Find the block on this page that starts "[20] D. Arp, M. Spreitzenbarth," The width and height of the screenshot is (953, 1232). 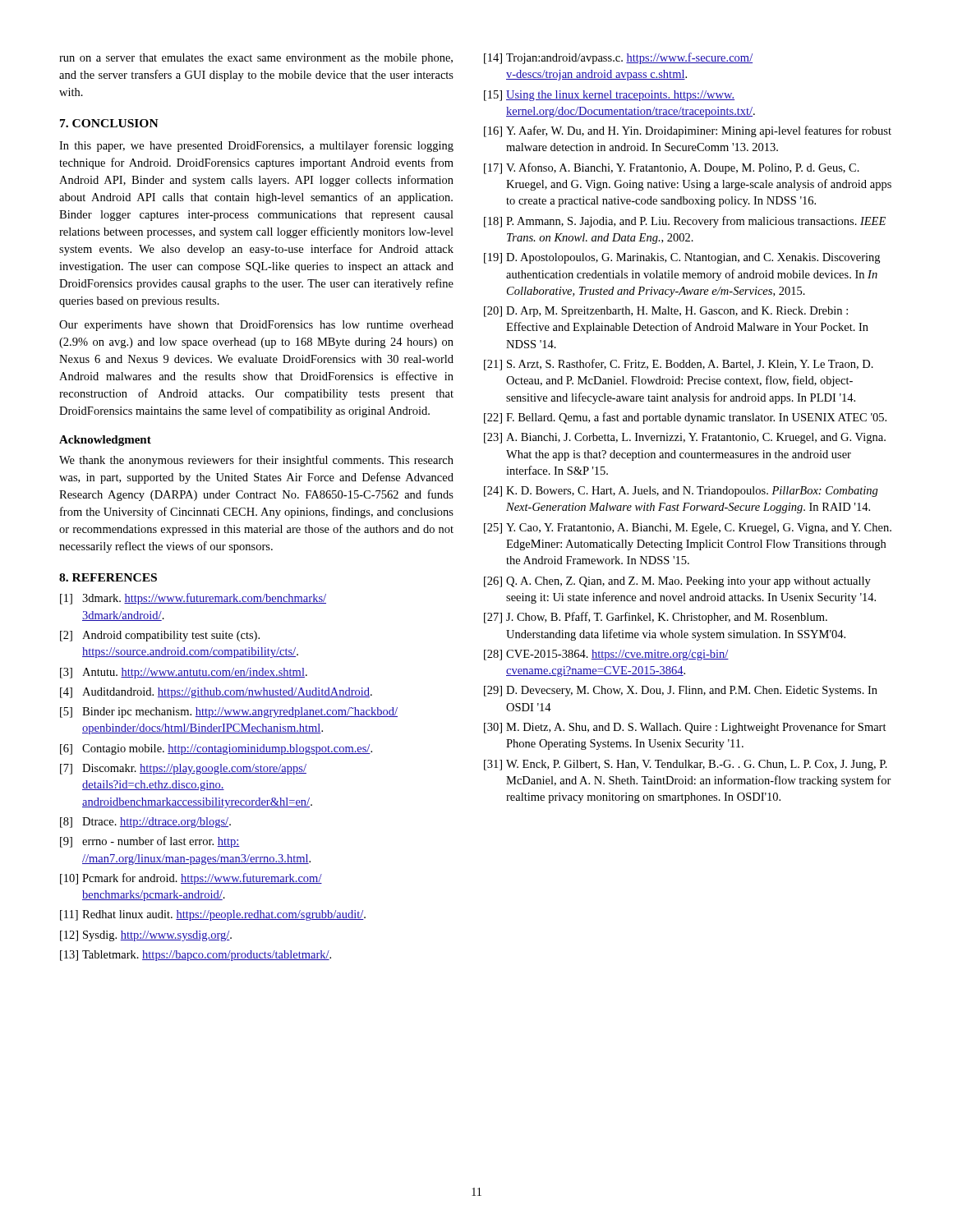[688, 327]
